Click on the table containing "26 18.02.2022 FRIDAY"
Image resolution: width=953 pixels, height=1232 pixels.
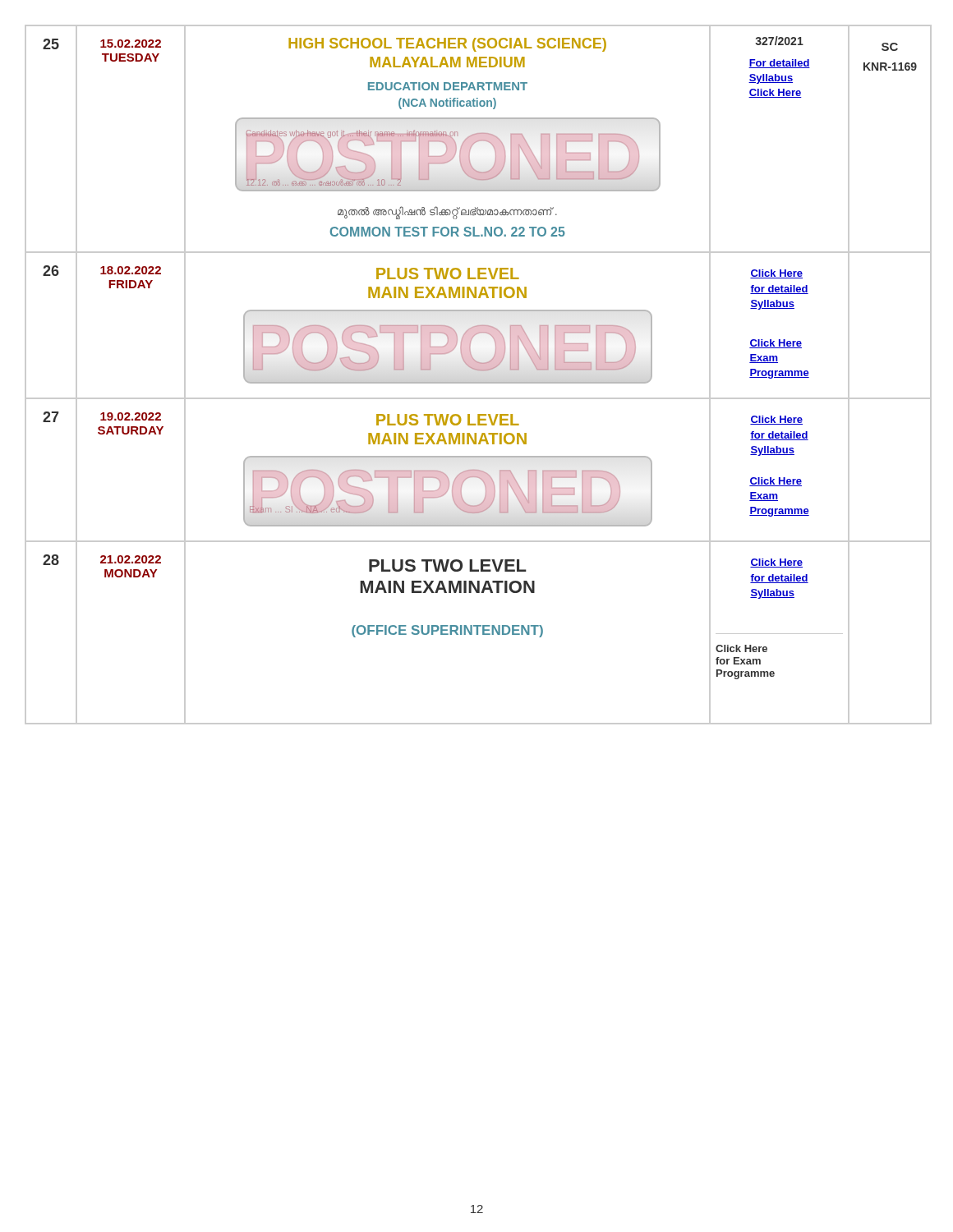(478, 326)
